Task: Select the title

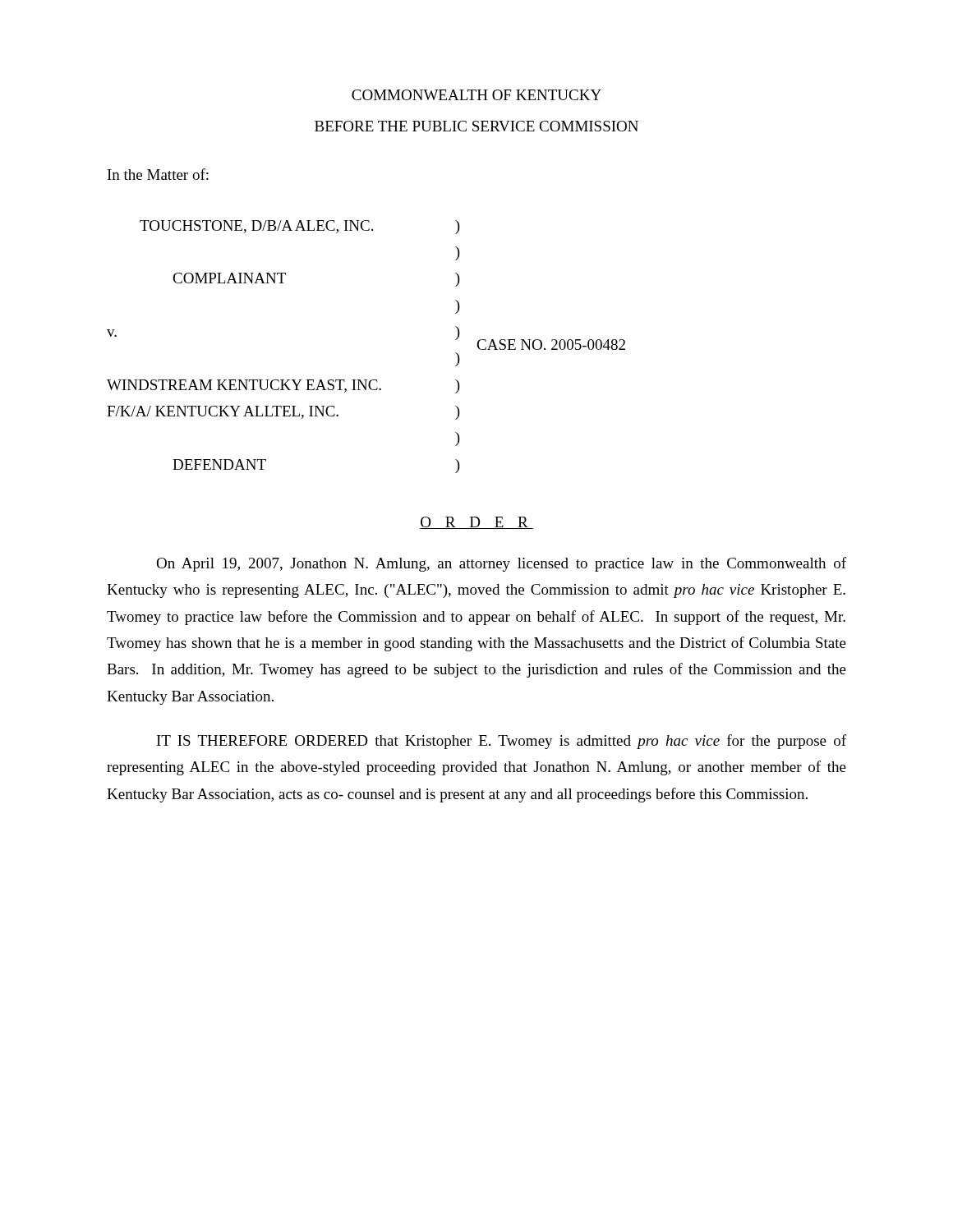Action: coord(476,522)
